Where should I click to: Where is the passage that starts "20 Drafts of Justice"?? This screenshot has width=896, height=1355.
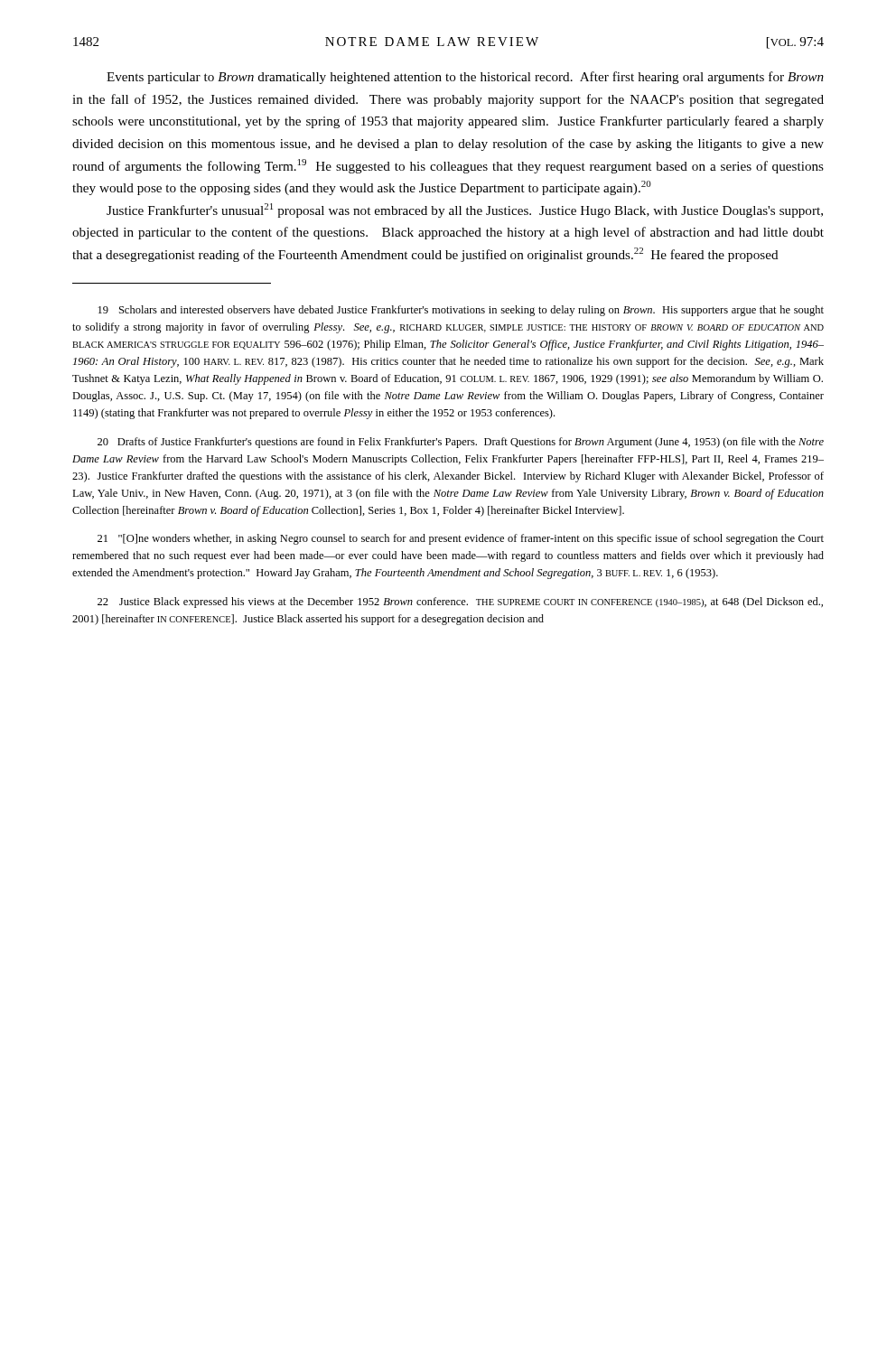pyautogui.click(x=448, y=476)
